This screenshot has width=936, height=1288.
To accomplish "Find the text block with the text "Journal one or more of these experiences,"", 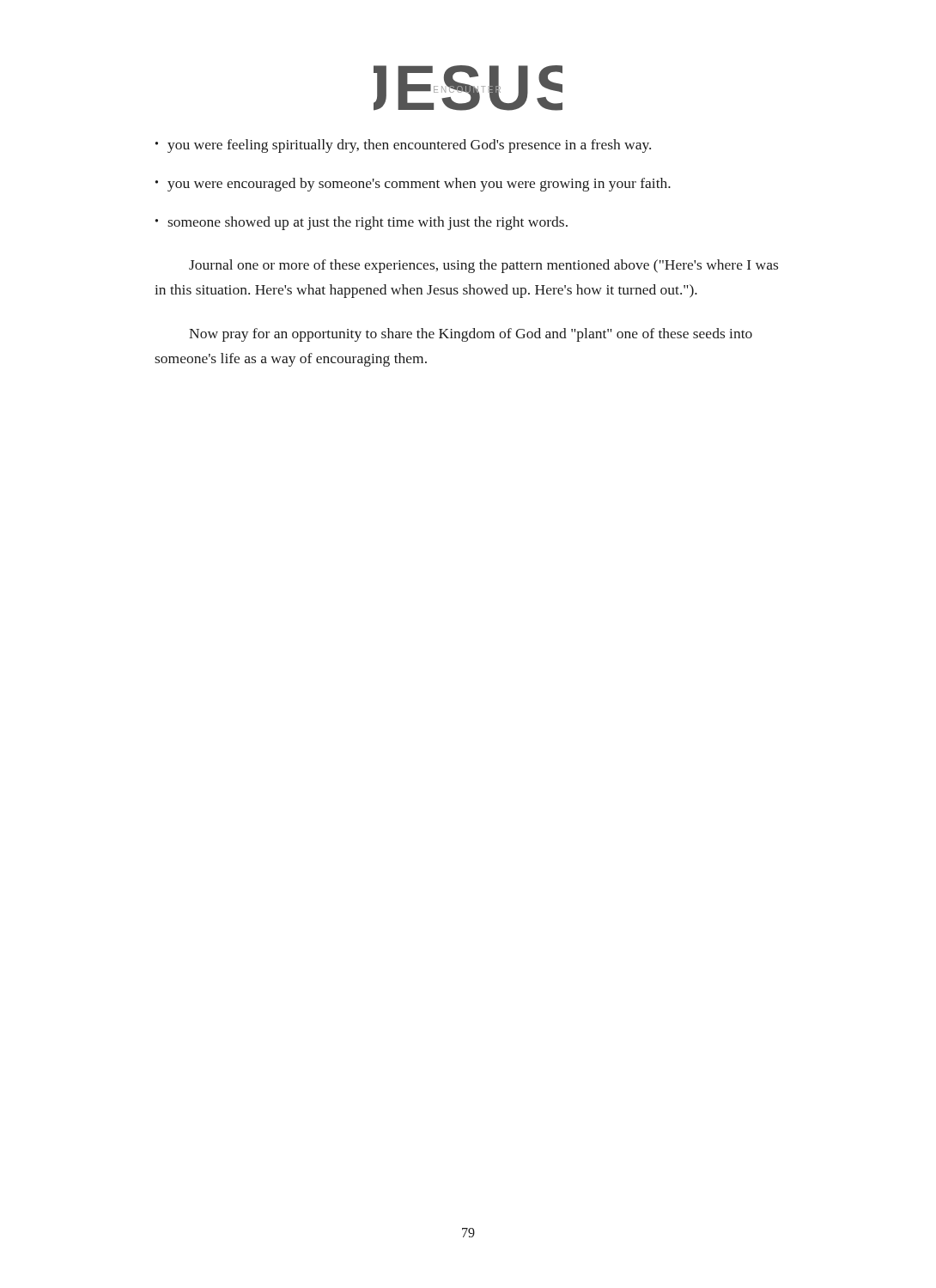I will [467, 277].
